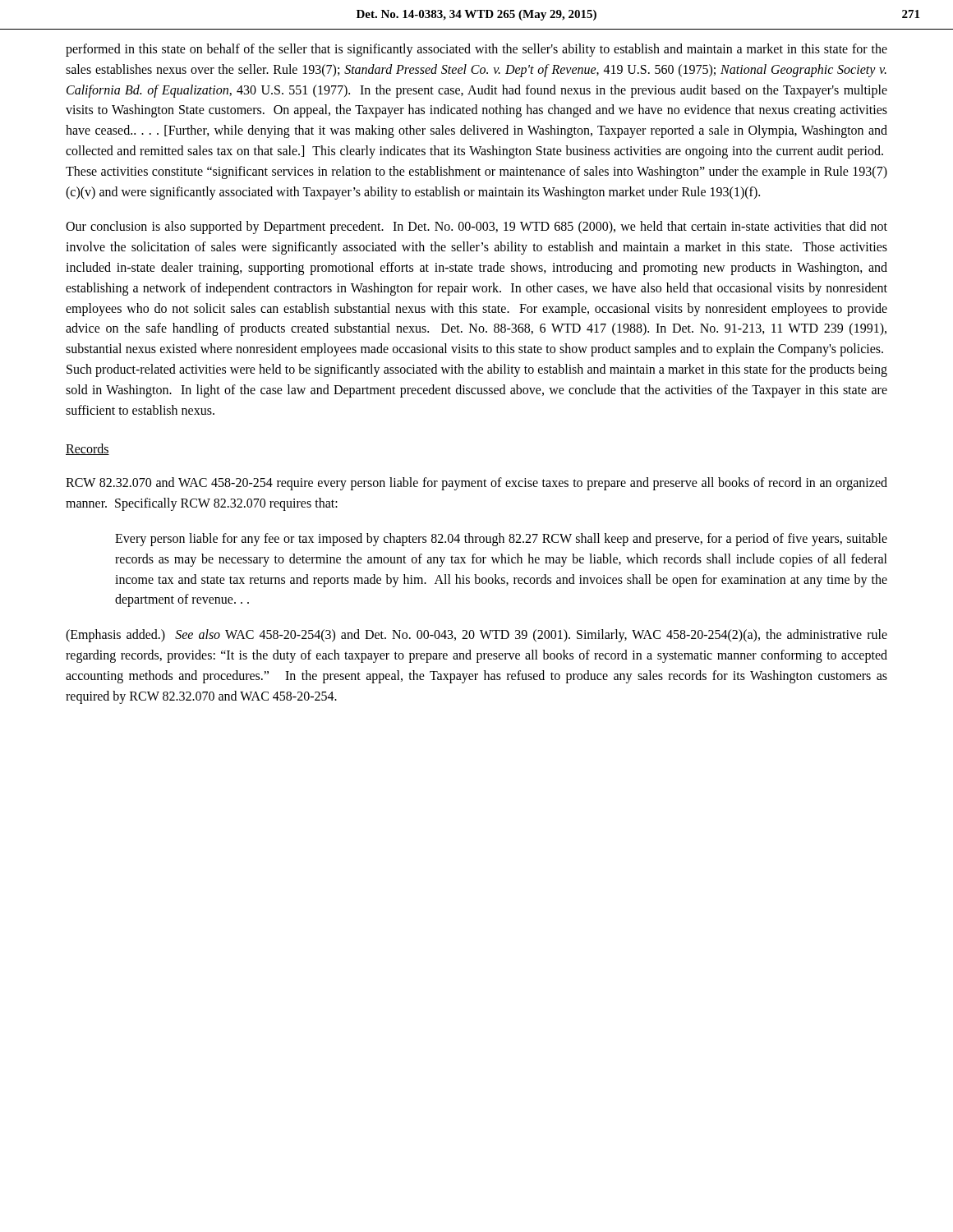Point to the text starting "RCW 82.32.070 and WAC 458-20-254 require every"
Screen dimensions: 1232x953
tap(476, 493)
